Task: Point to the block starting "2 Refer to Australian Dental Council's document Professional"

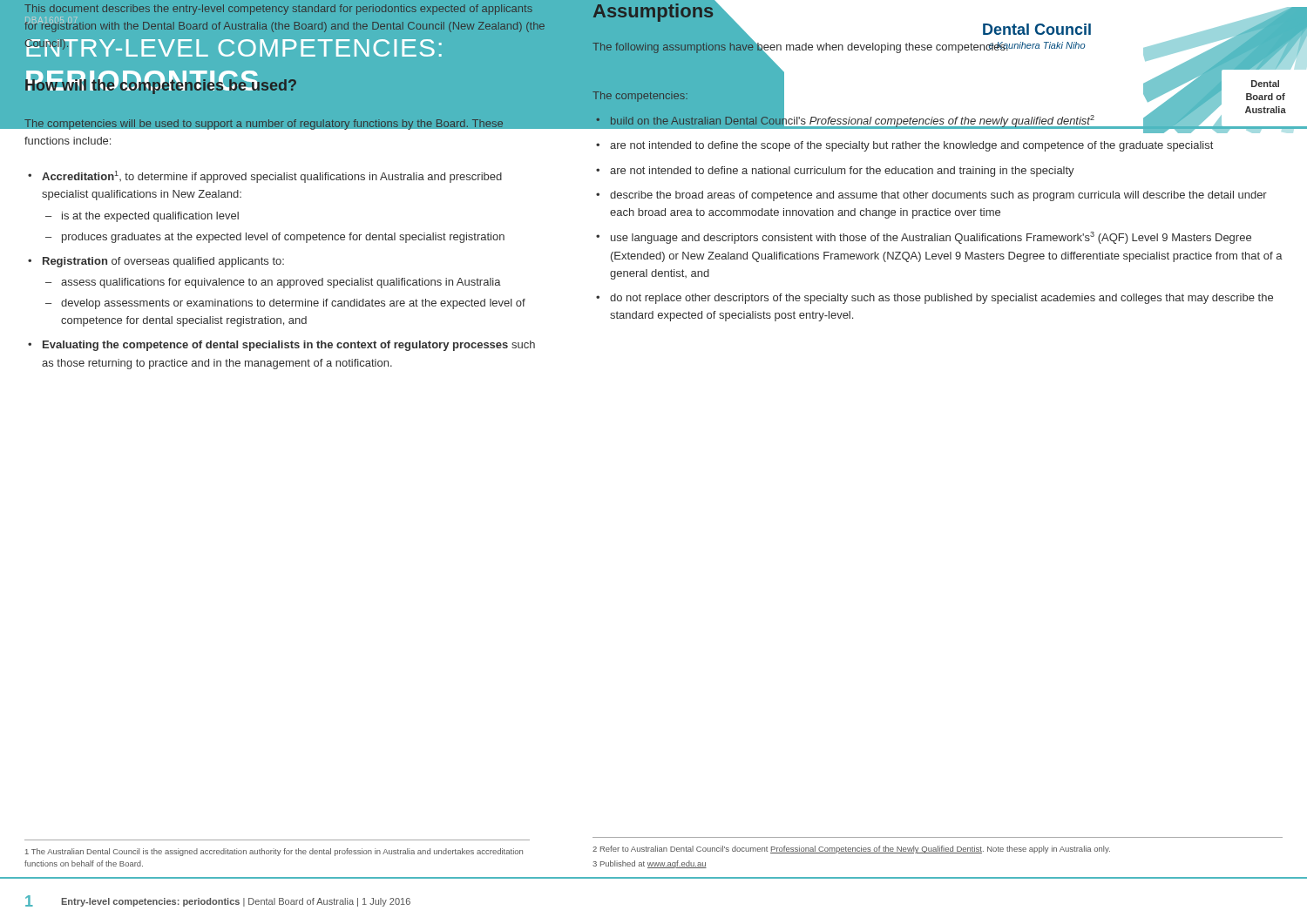Action: (852, 849)
